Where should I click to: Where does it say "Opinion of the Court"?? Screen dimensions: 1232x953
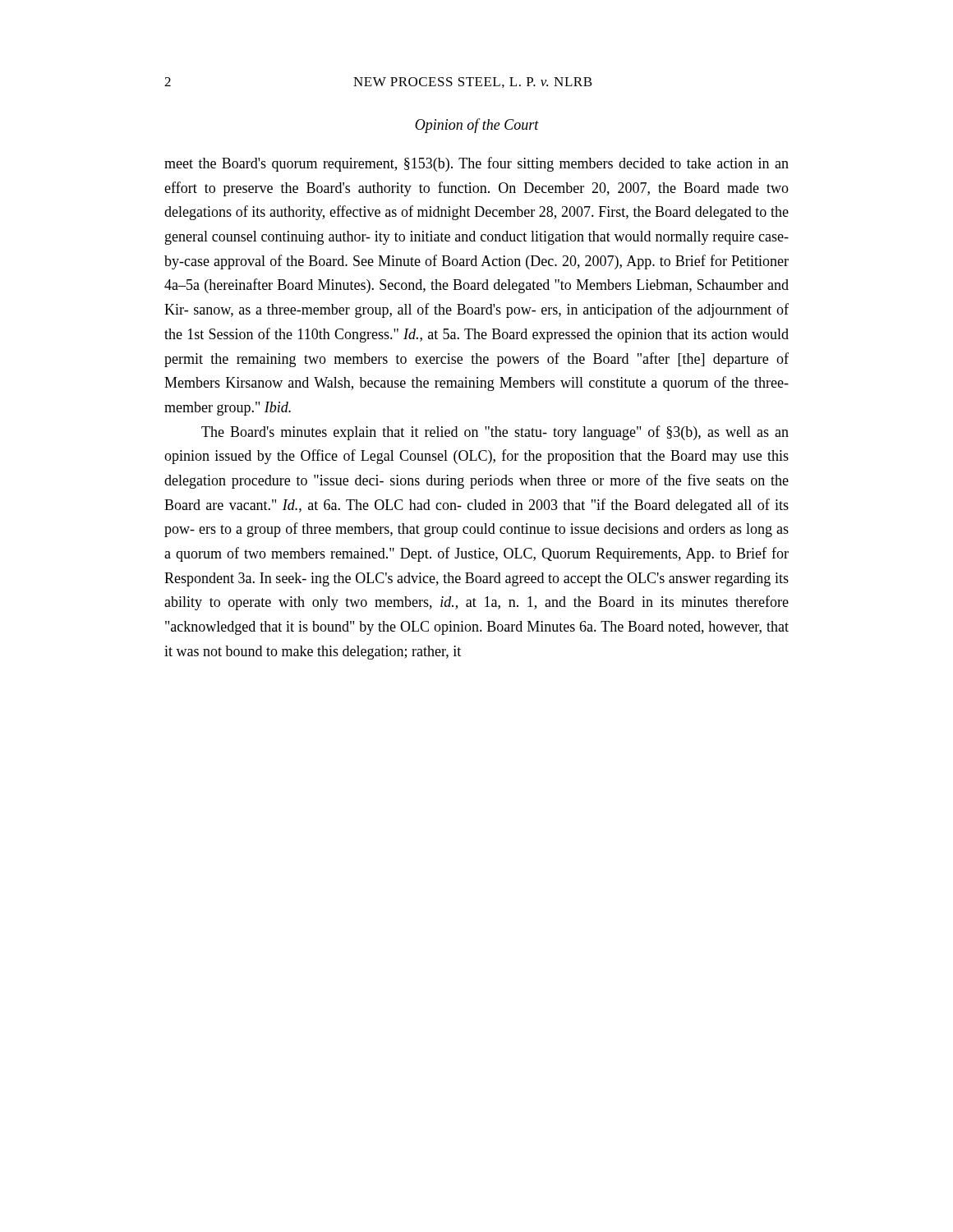[476, 125]
